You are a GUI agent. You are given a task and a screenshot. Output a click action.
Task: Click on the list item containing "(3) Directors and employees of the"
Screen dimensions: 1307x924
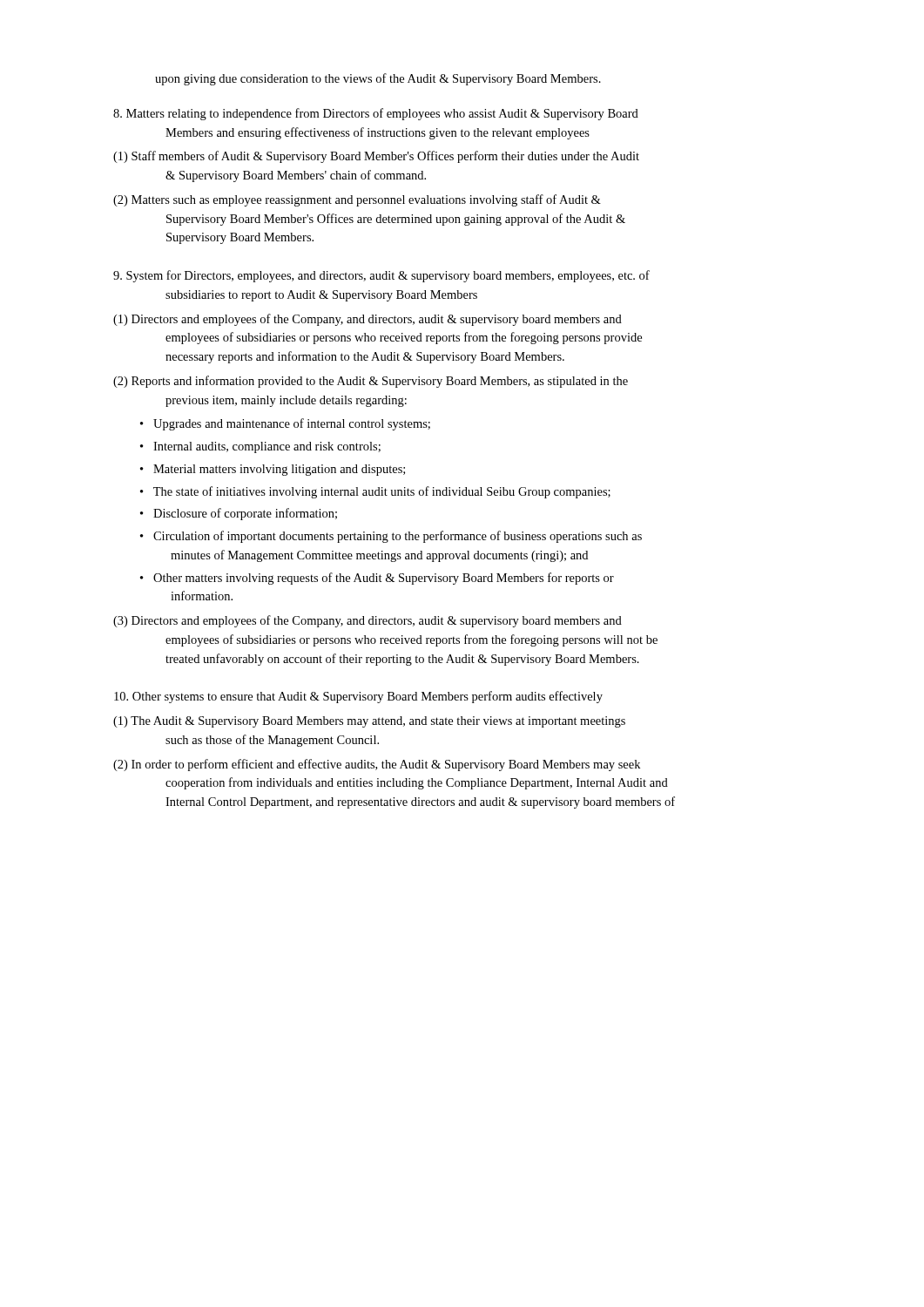pos(462,641)
